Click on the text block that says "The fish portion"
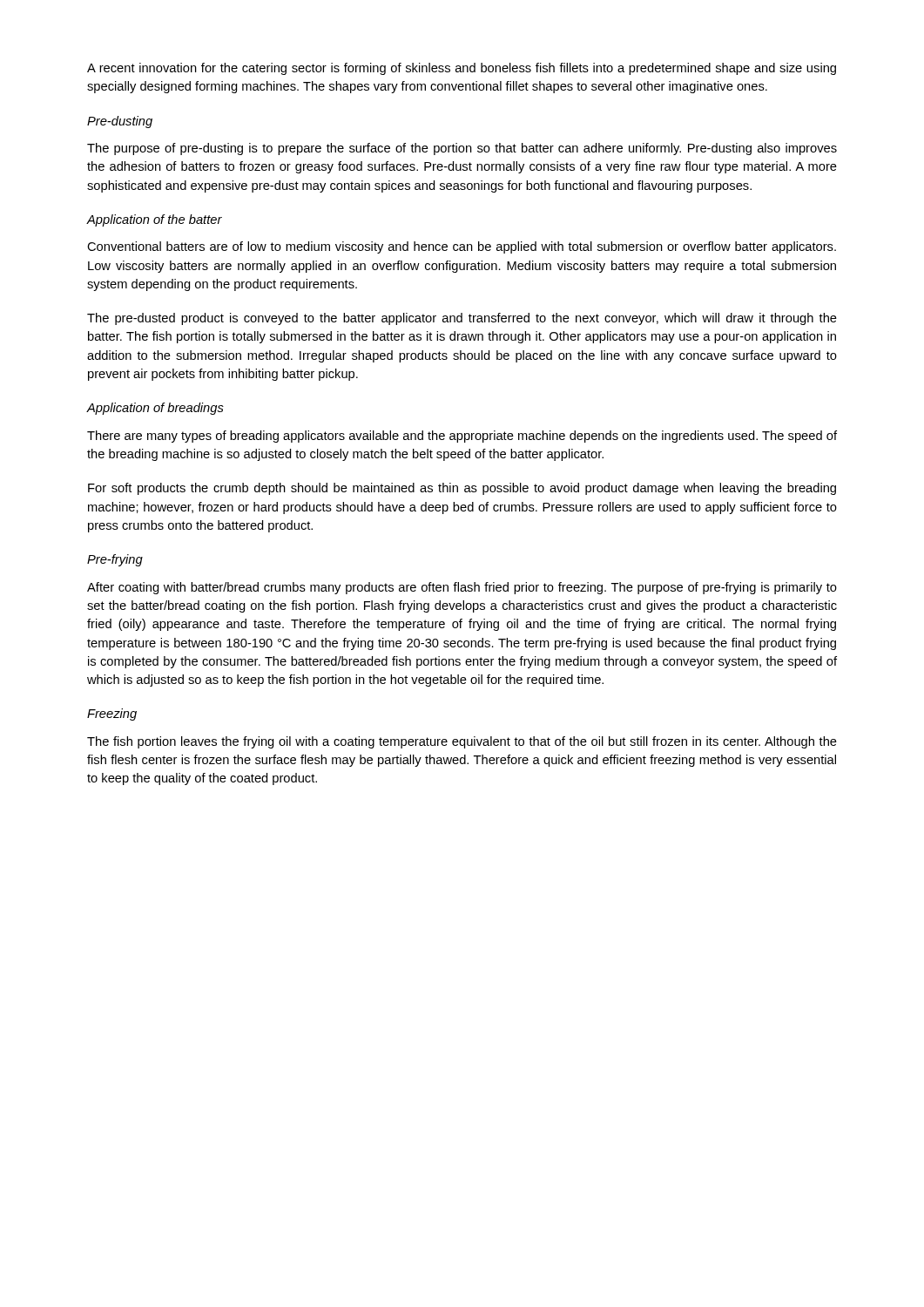The width and height of the screenshot is (924, 1307). pyautogui.click(x=462, y=760)
